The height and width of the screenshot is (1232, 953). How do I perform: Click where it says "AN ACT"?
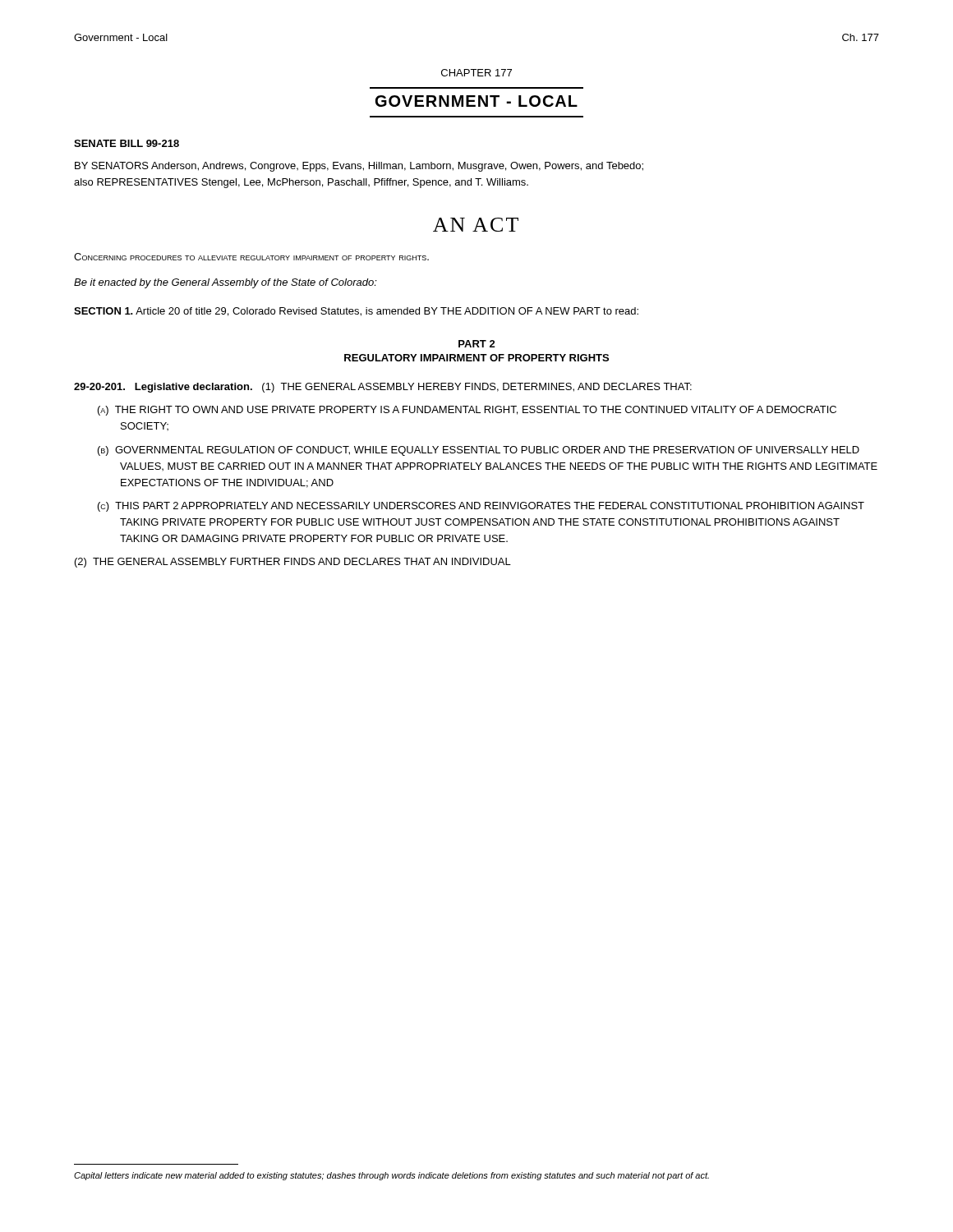tap(476, 225)
